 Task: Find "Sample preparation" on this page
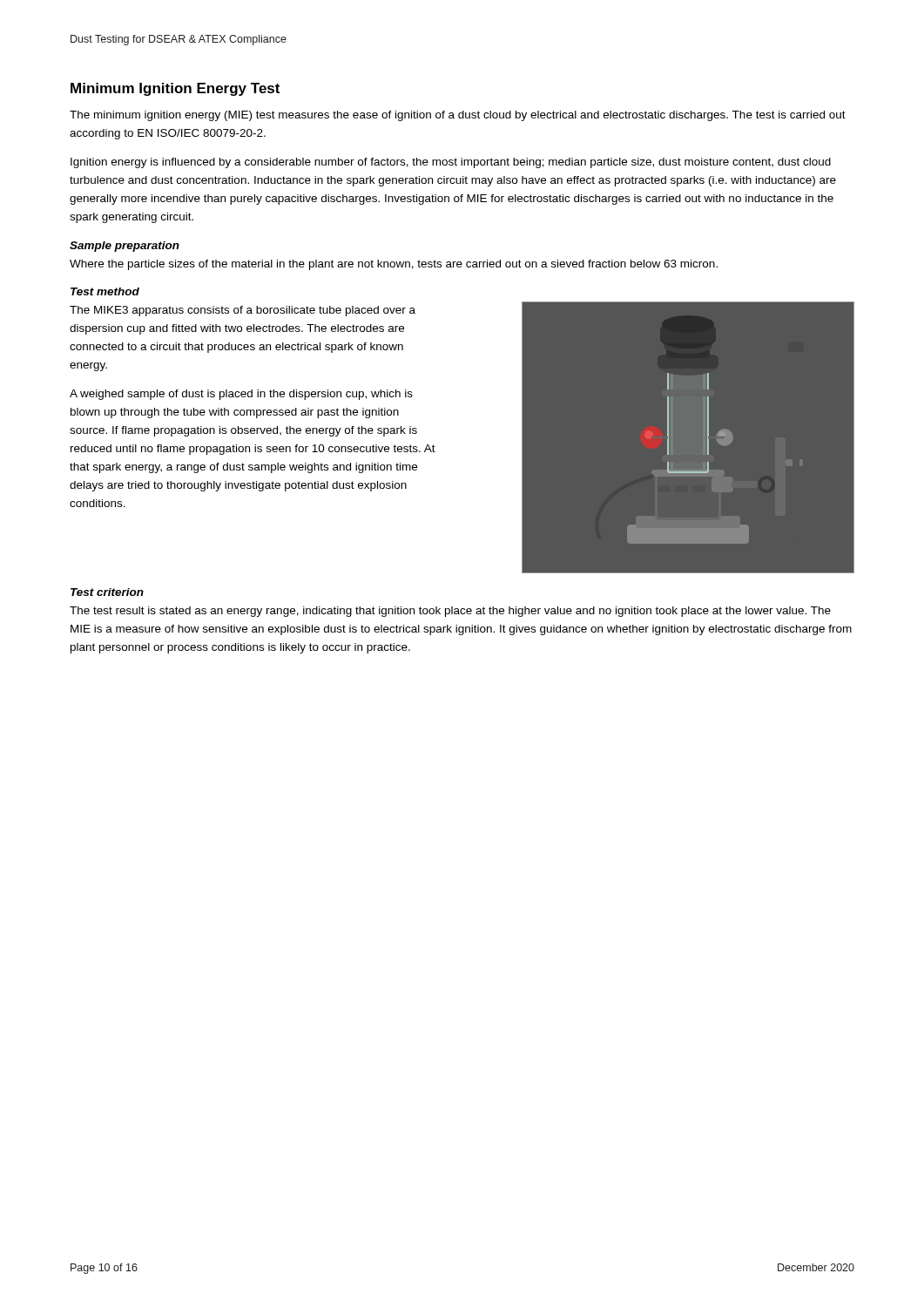(x=125, y=245)
